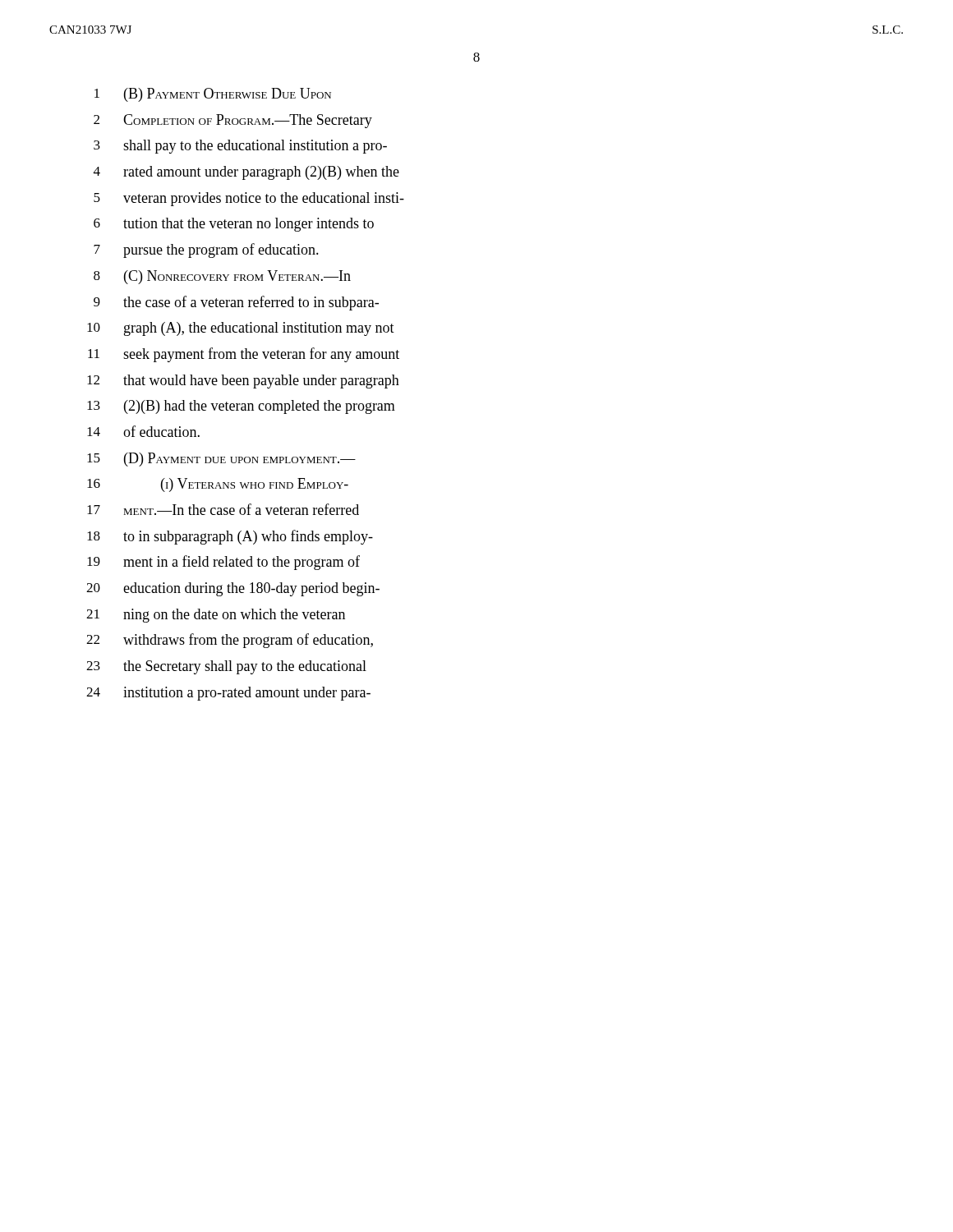Find the list item with the text "6 tution that the"
The width and height of the screenshot is (953, 1232).
coord(234,225)
